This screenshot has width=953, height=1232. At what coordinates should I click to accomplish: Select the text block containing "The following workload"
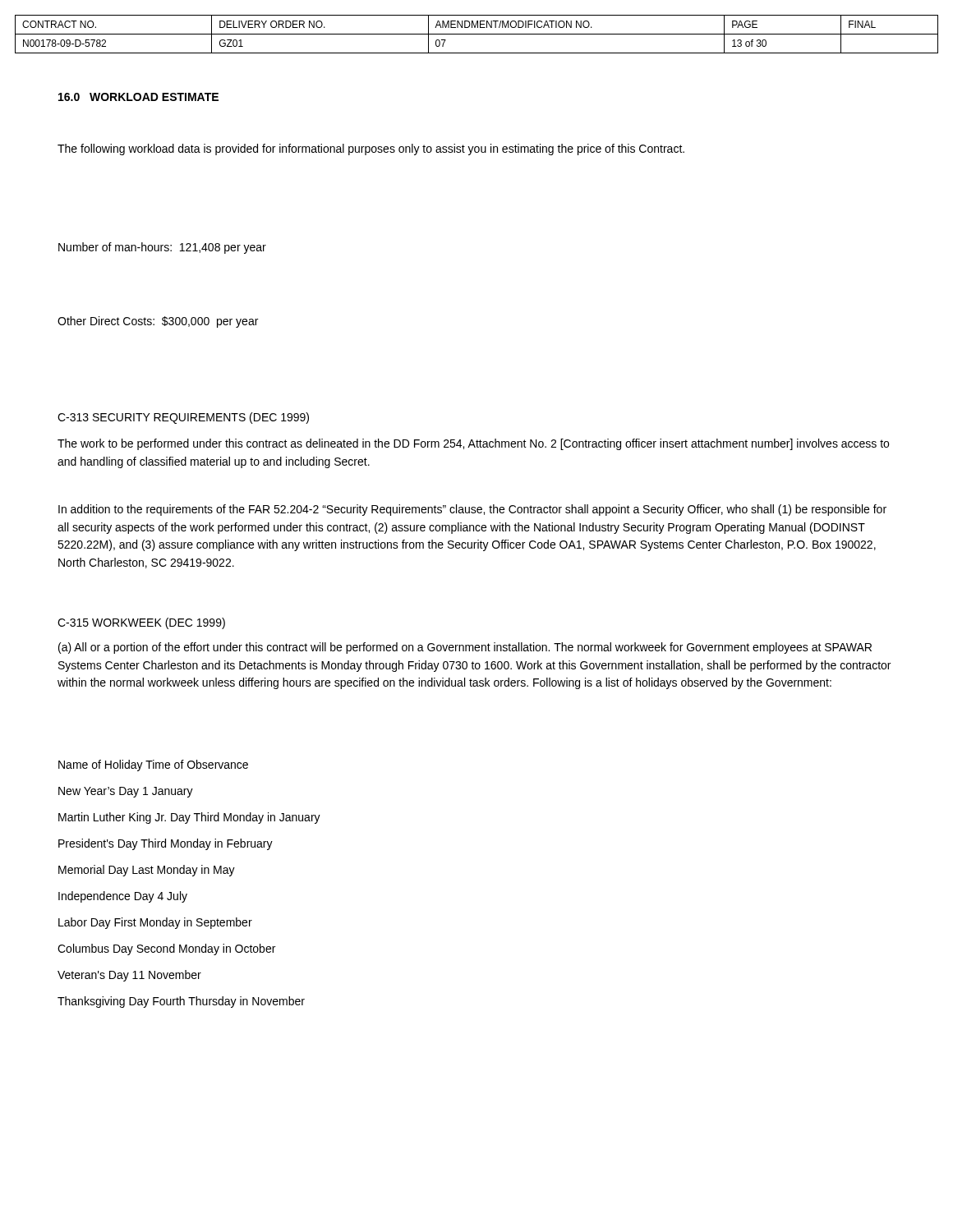click(x=371, y=149)
